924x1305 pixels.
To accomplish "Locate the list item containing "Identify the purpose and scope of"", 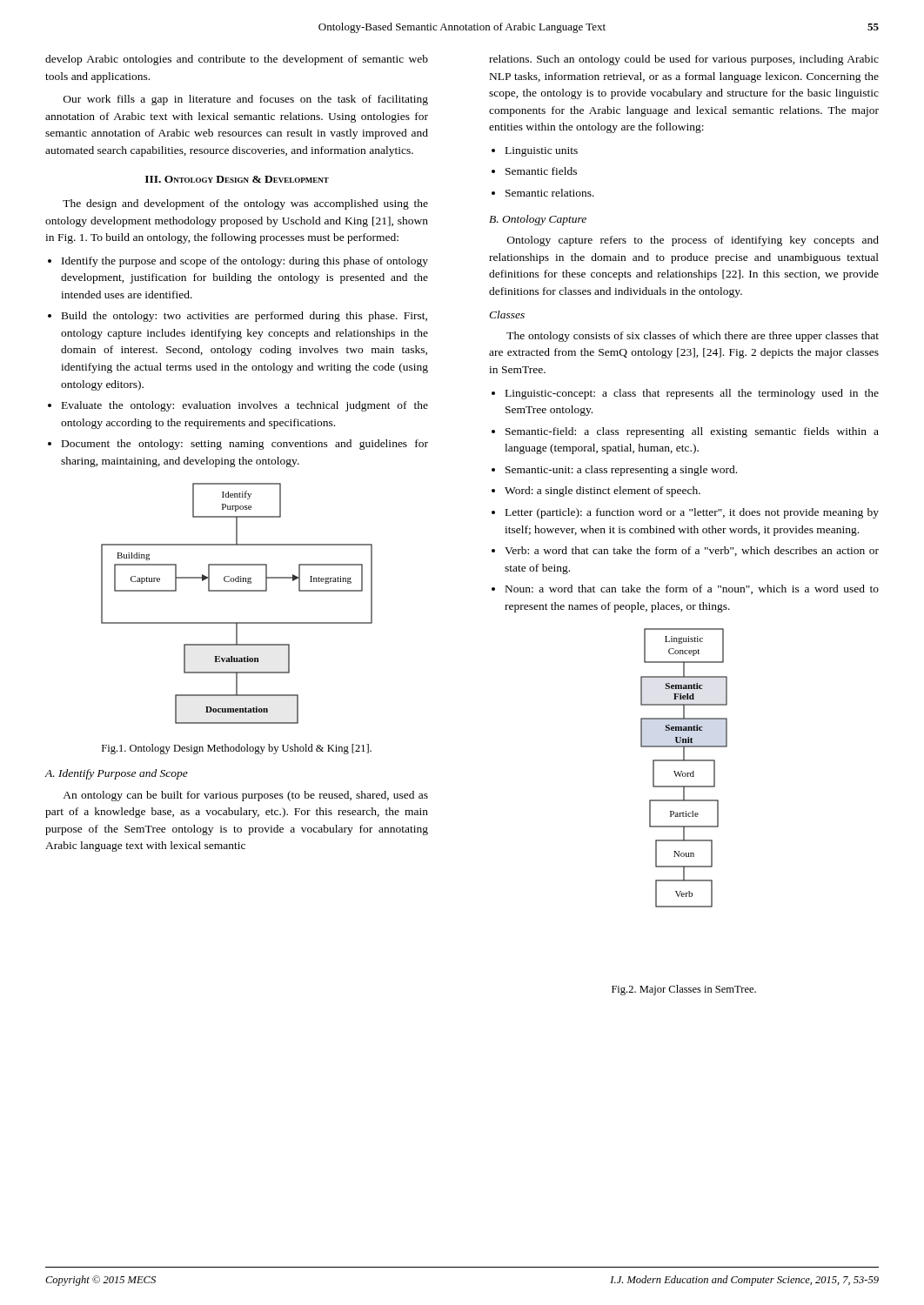I will pyautogui.click(x=244, y=277).
